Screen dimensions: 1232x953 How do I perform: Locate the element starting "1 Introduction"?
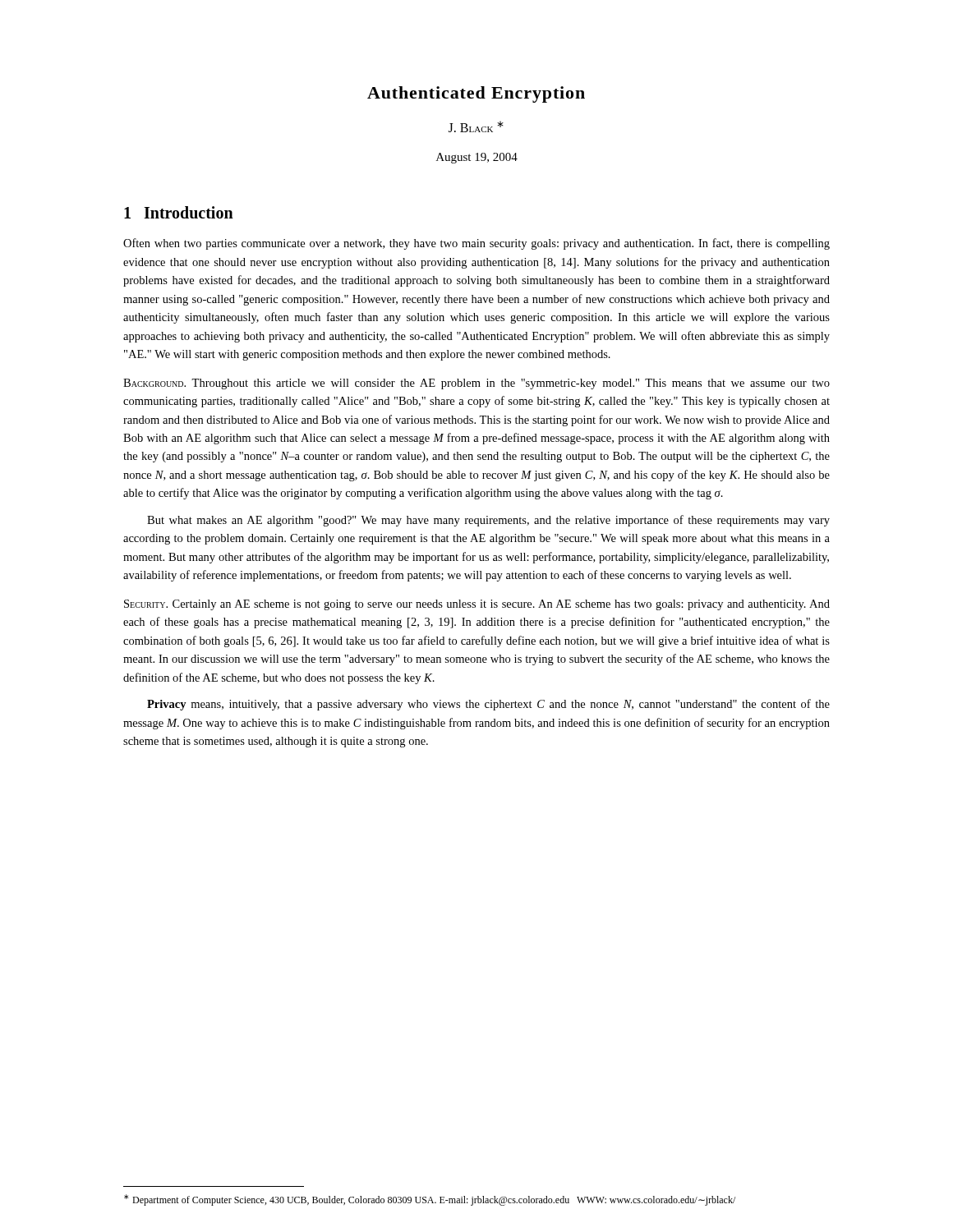click(178, 213)
